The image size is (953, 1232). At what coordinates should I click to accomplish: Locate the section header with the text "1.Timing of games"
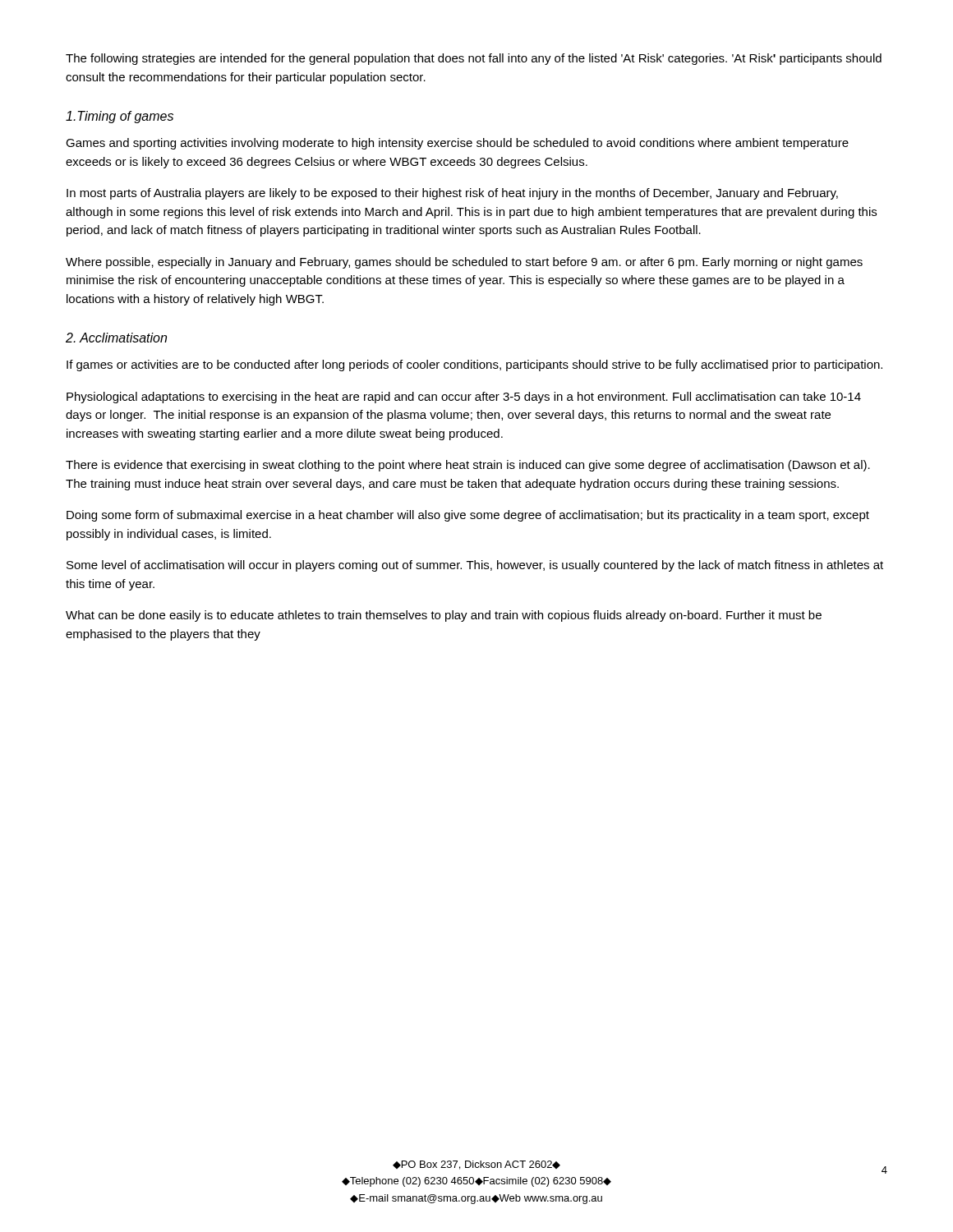coord(120,116)
